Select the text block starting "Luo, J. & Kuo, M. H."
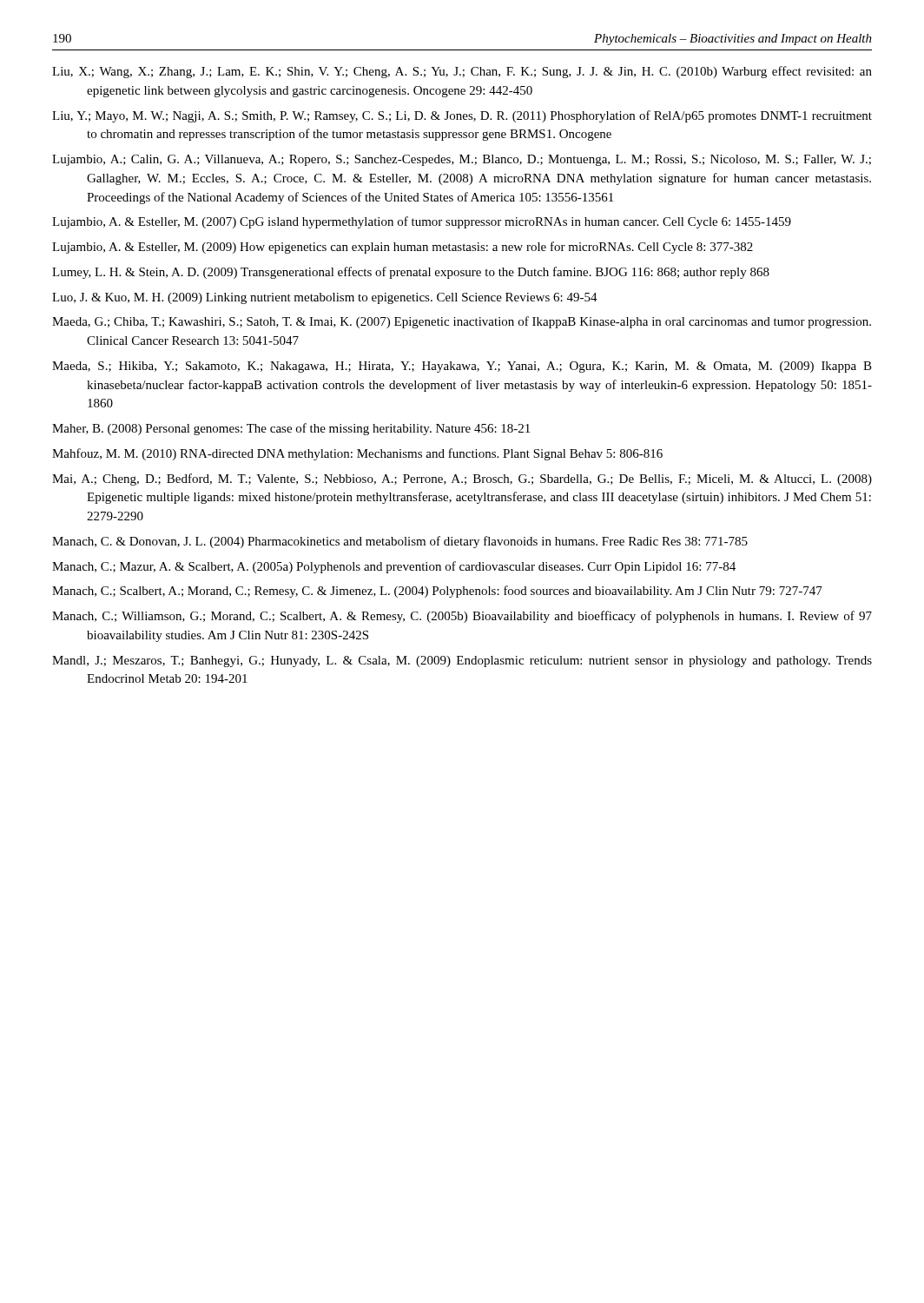 pyautogui.click(x=325, y=297)
